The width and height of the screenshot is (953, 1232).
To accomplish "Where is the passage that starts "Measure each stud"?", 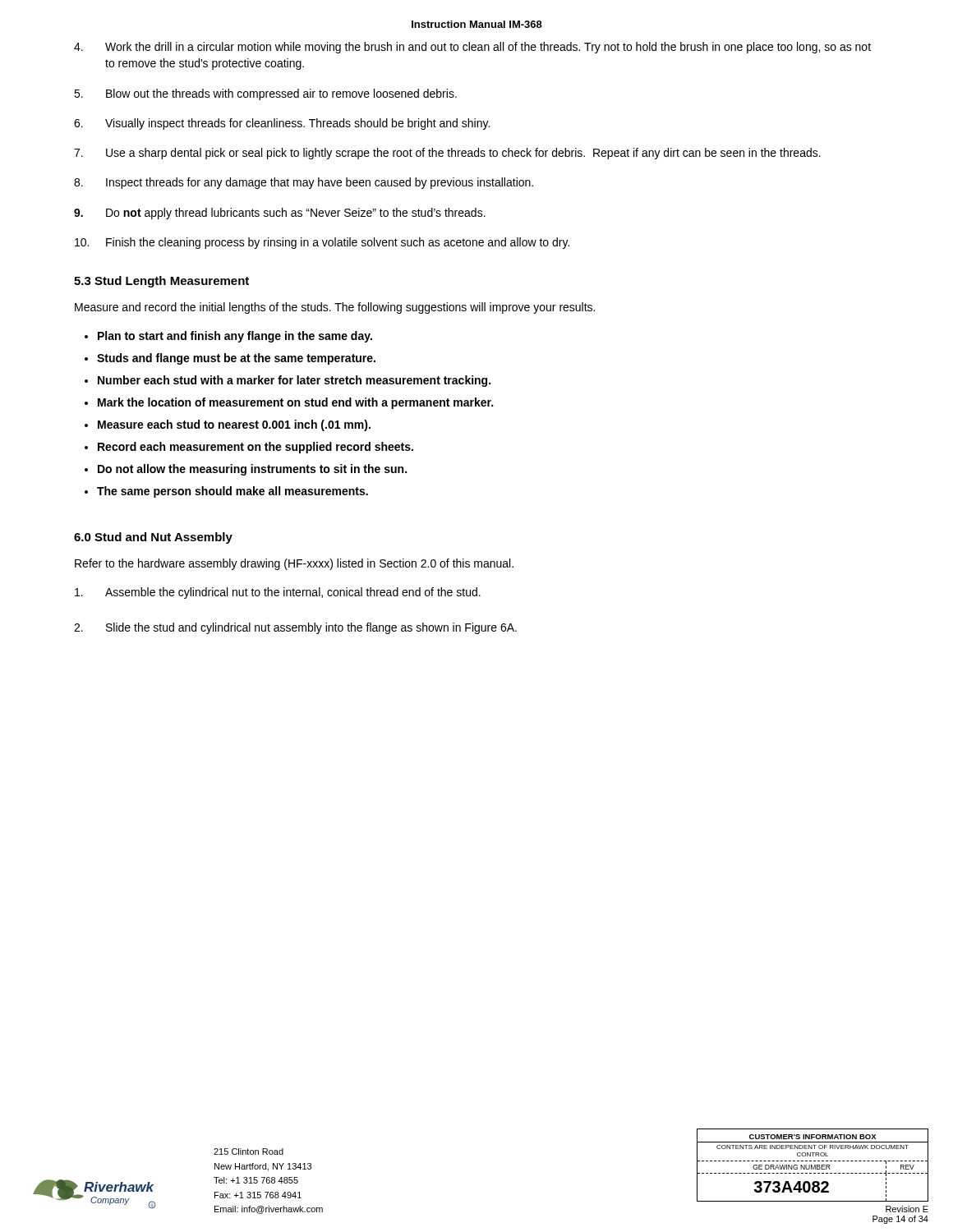I will click(234, 425).
